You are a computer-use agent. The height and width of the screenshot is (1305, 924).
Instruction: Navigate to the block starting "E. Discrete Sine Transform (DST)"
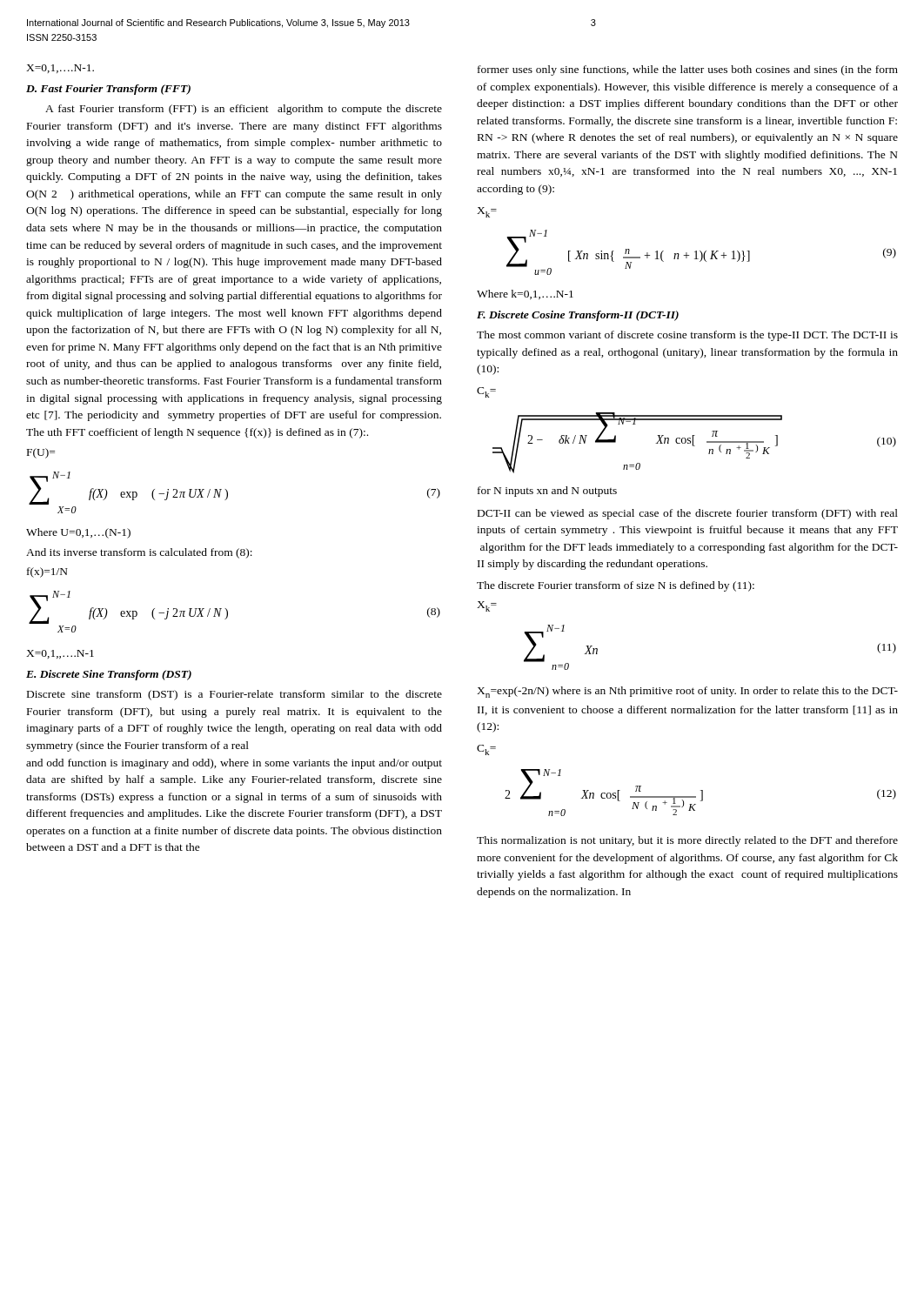pos(109,674)
